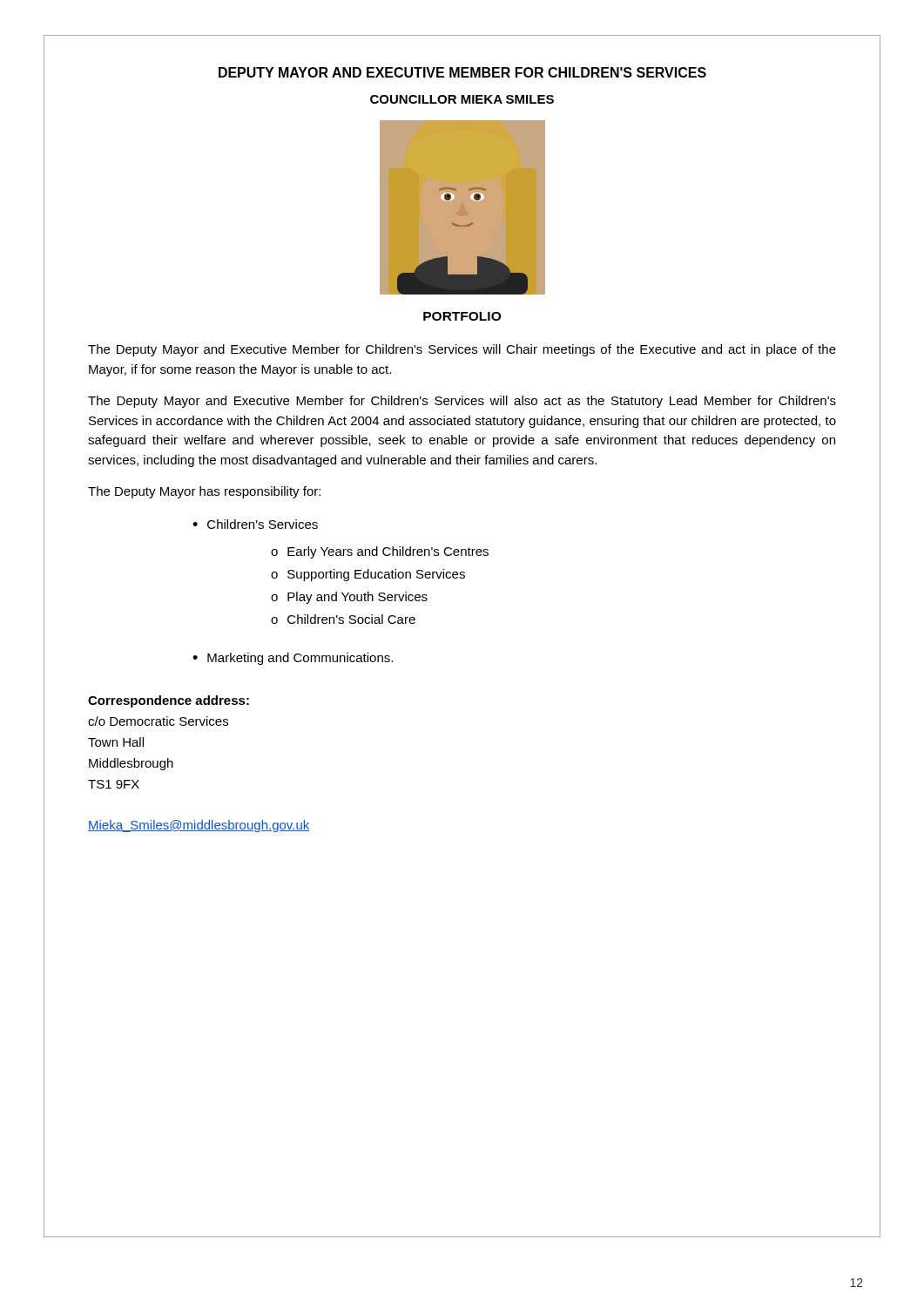This screenshot has height=1307, width=924.
Task: Select the list item that reads "• Children's Services"
Action: [x=255, y=525]
